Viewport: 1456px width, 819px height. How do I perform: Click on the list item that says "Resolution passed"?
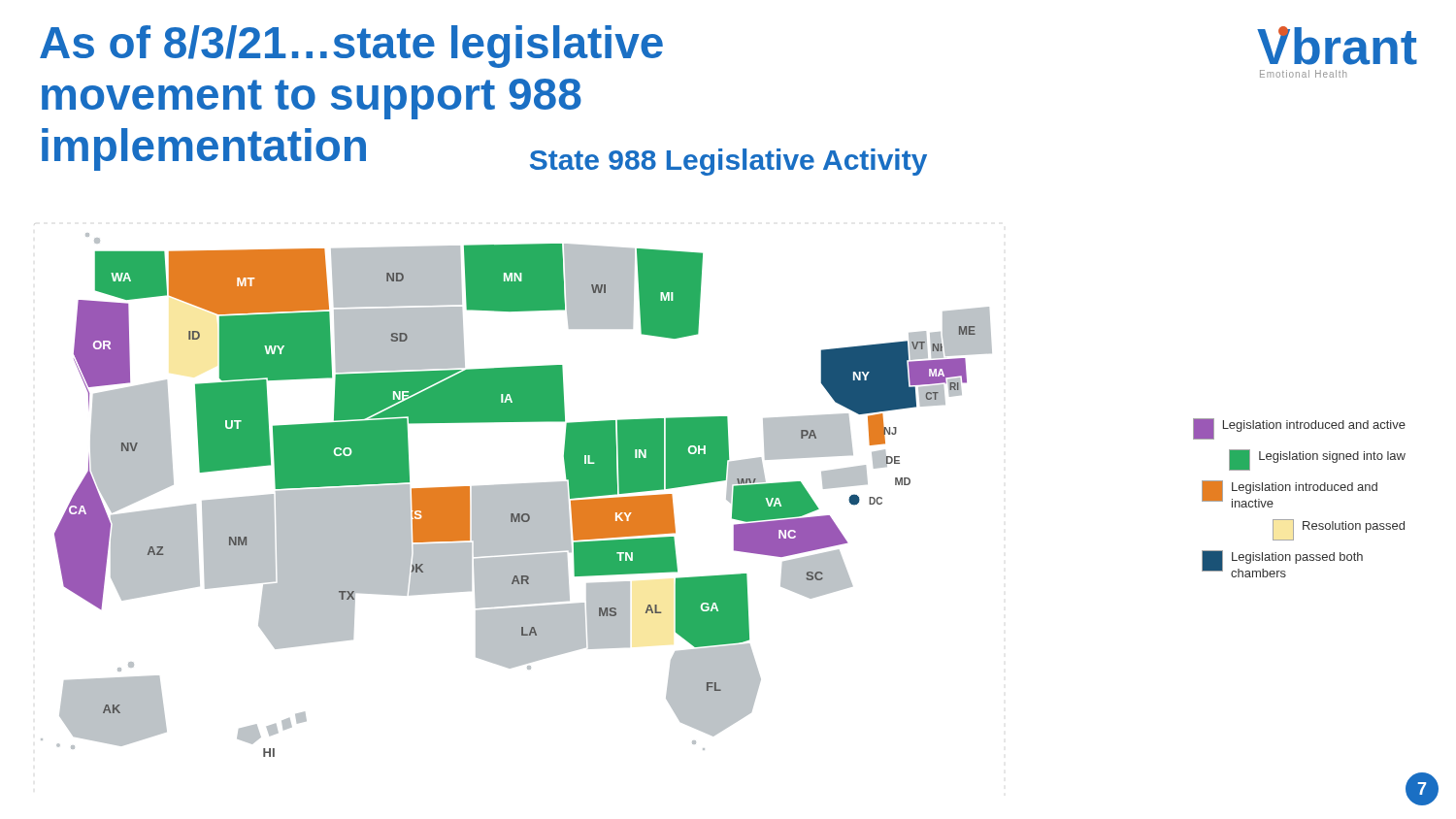coord(1339,529)
